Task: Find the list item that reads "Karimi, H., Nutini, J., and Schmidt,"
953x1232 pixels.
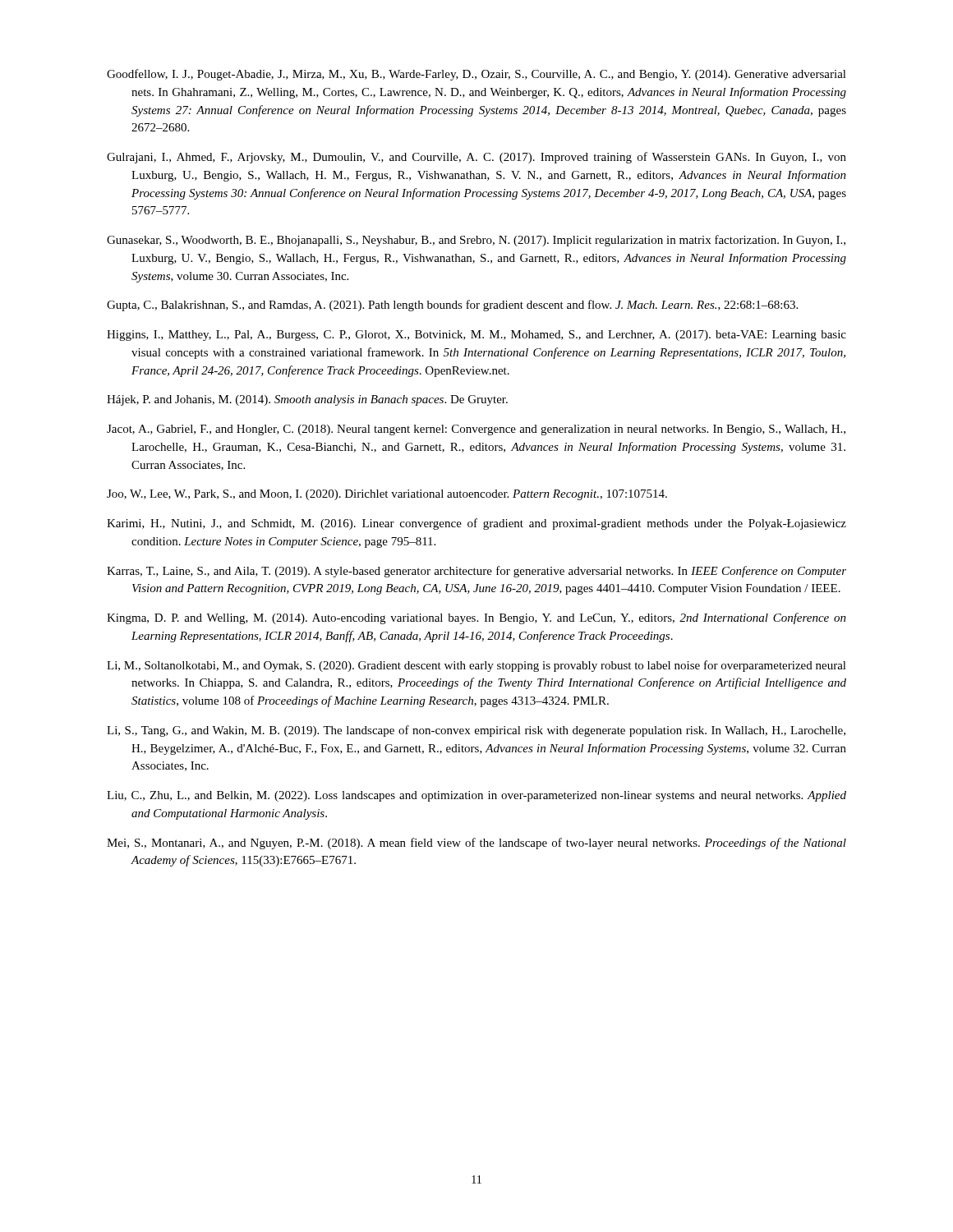Action: coord(476,533)
